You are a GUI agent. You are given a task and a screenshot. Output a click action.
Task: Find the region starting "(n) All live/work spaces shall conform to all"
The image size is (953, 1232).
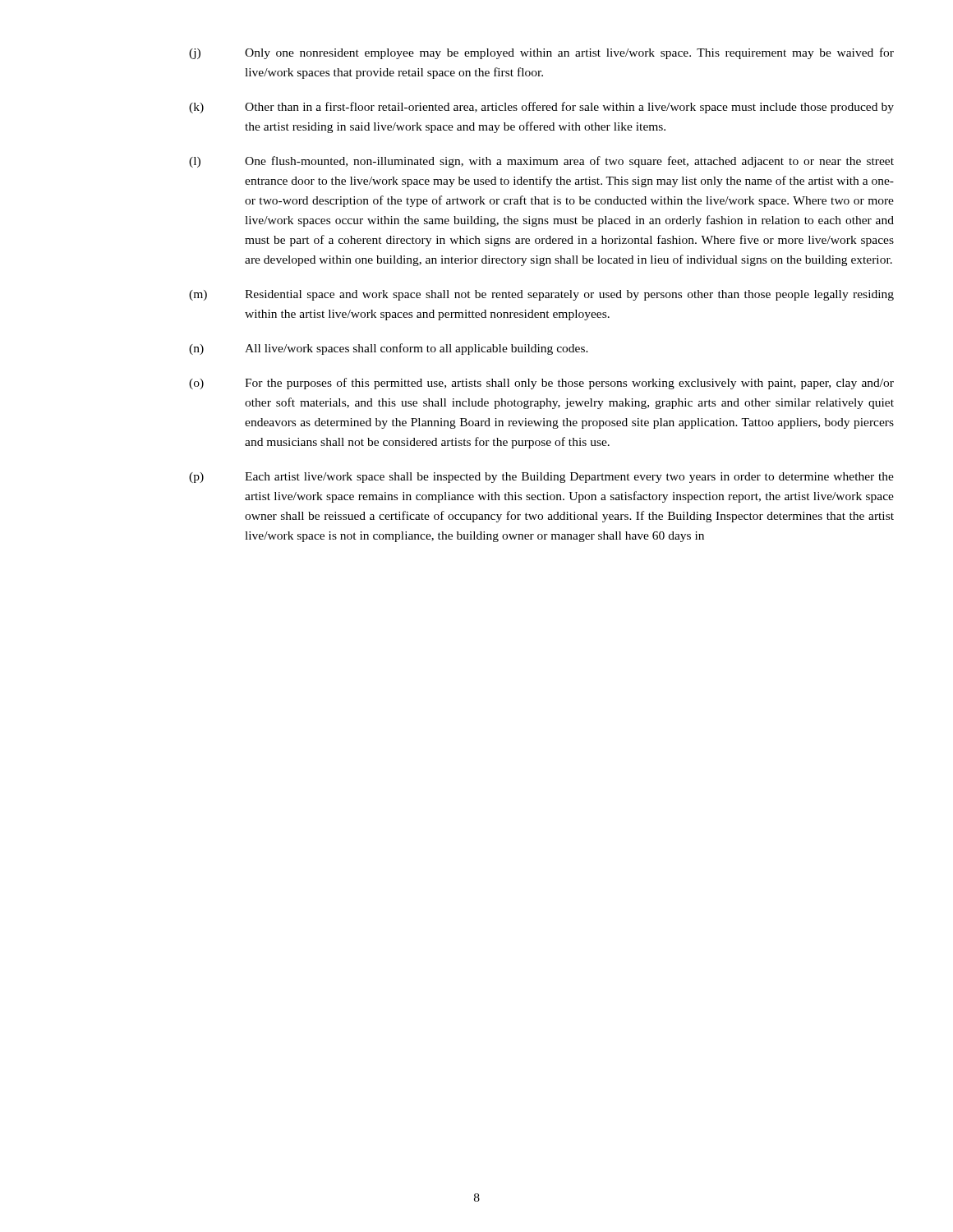tap(541, 348)
